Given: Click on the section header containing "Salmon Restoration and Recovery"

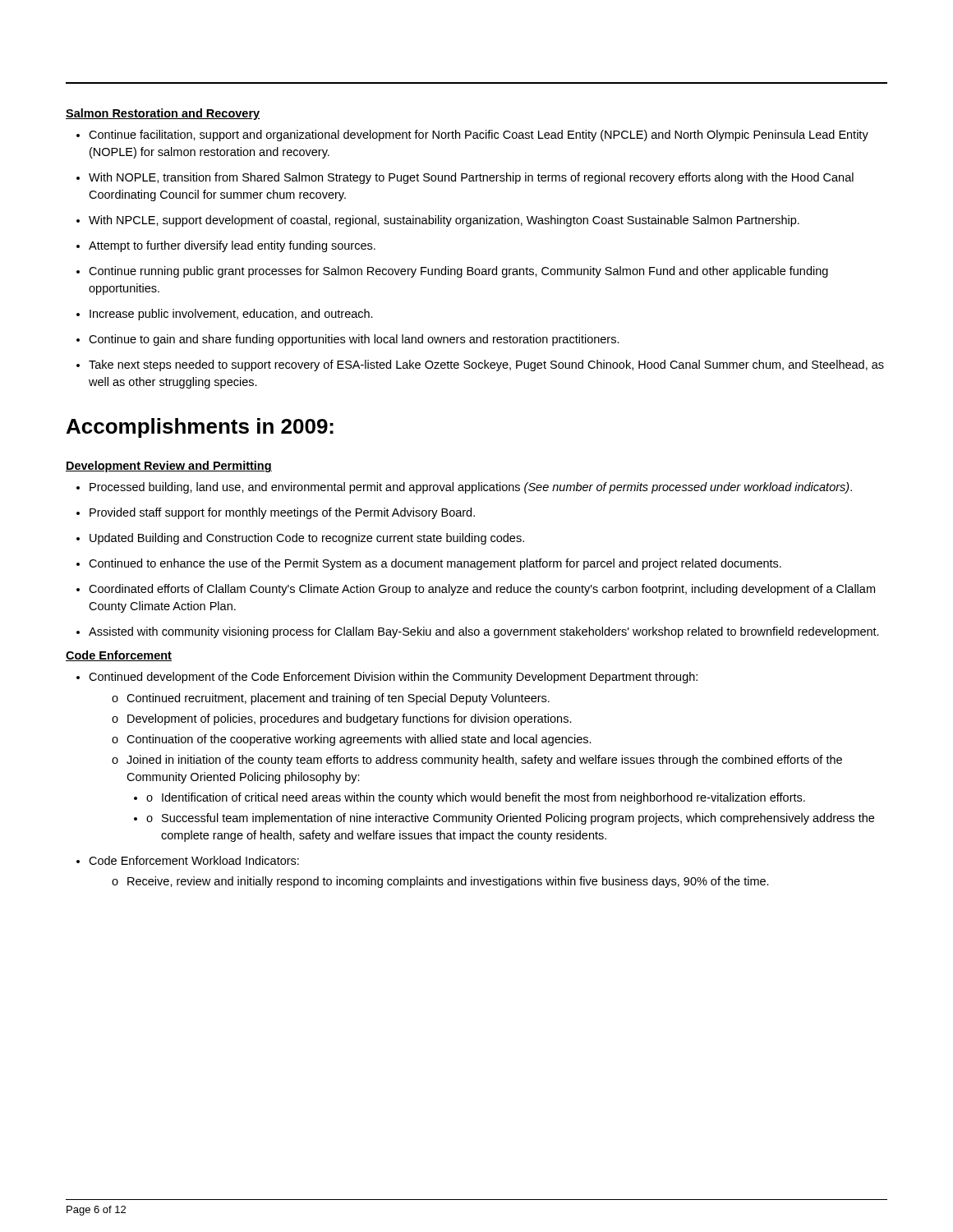Looking at the screenshot, I should 163,114.
